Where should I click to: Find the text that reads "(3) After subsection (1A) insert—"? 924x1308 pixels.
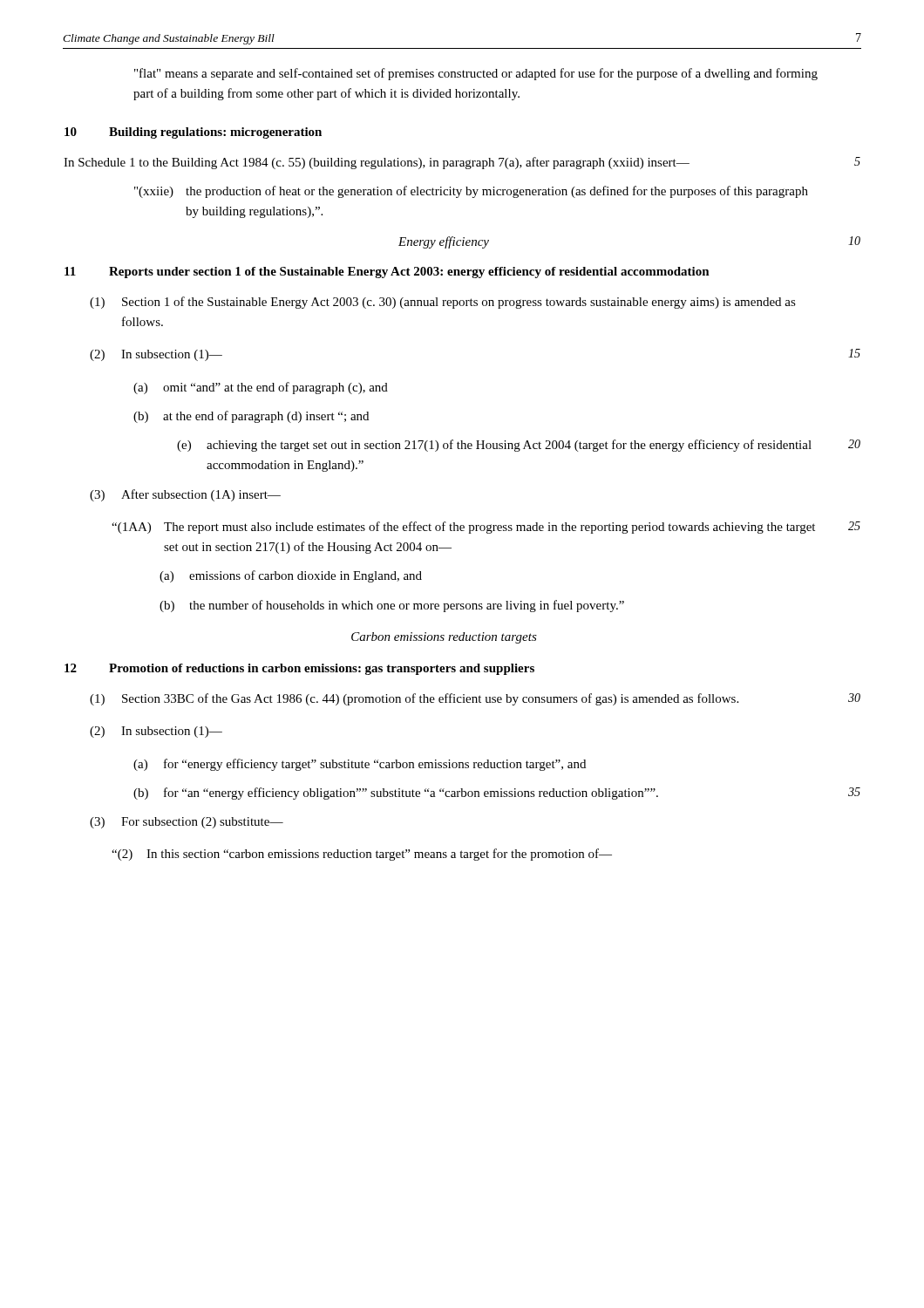[185, 495]
